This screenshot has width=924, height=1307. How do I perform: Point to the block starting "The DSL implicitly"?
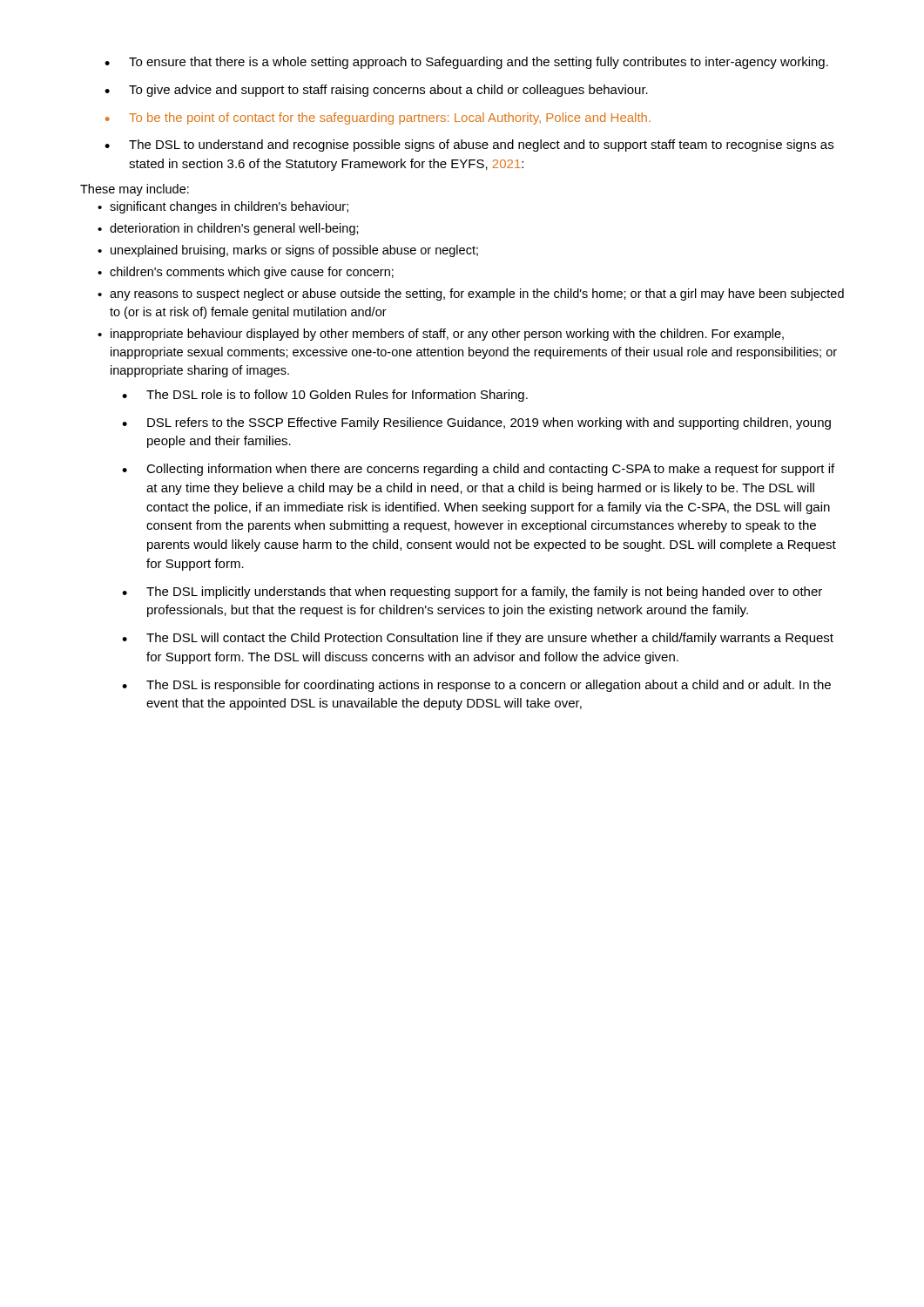tap(484, 601)
